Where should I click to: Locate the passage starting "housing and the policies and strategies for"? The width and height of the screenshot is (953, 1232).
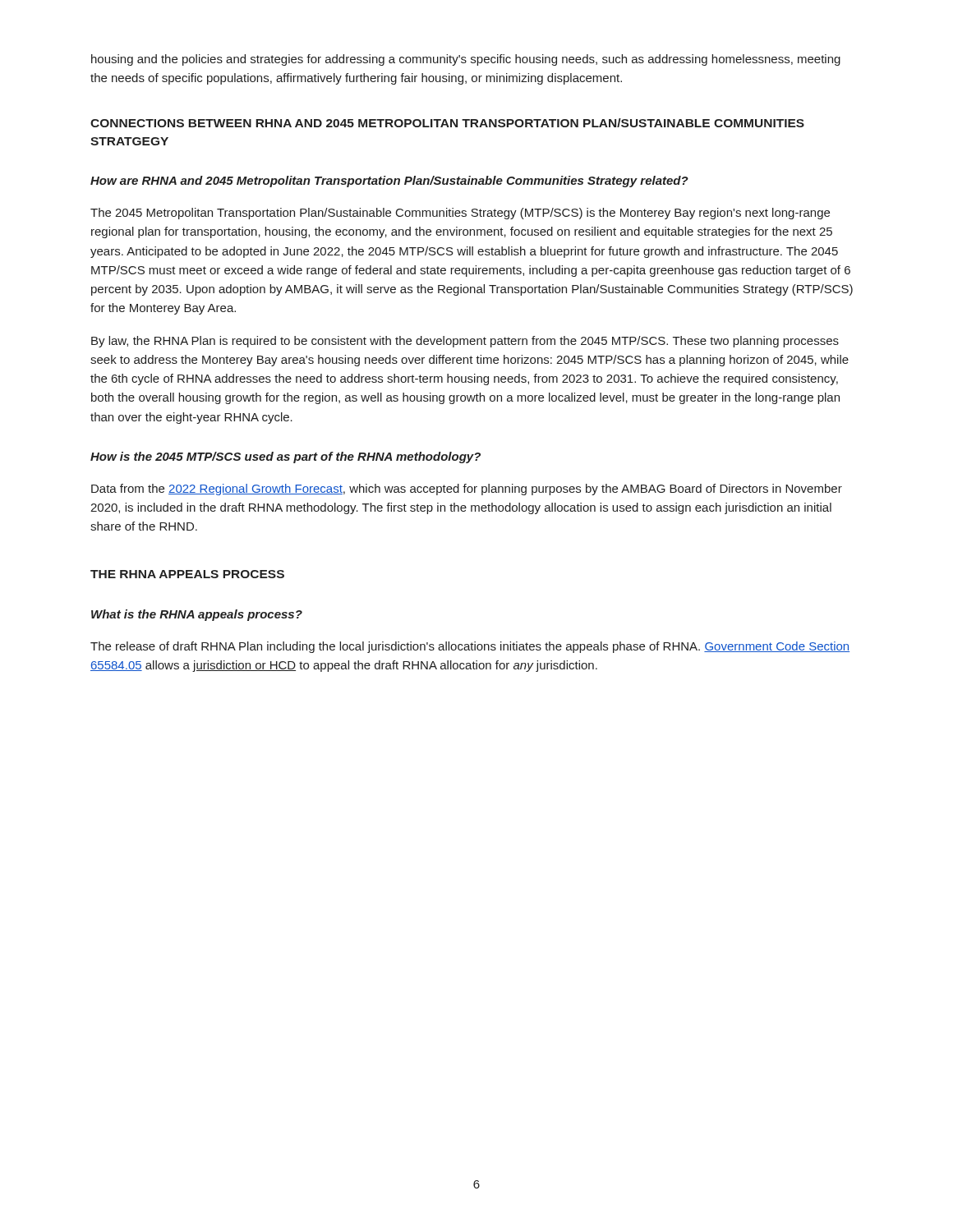click(x=472, y=68)
